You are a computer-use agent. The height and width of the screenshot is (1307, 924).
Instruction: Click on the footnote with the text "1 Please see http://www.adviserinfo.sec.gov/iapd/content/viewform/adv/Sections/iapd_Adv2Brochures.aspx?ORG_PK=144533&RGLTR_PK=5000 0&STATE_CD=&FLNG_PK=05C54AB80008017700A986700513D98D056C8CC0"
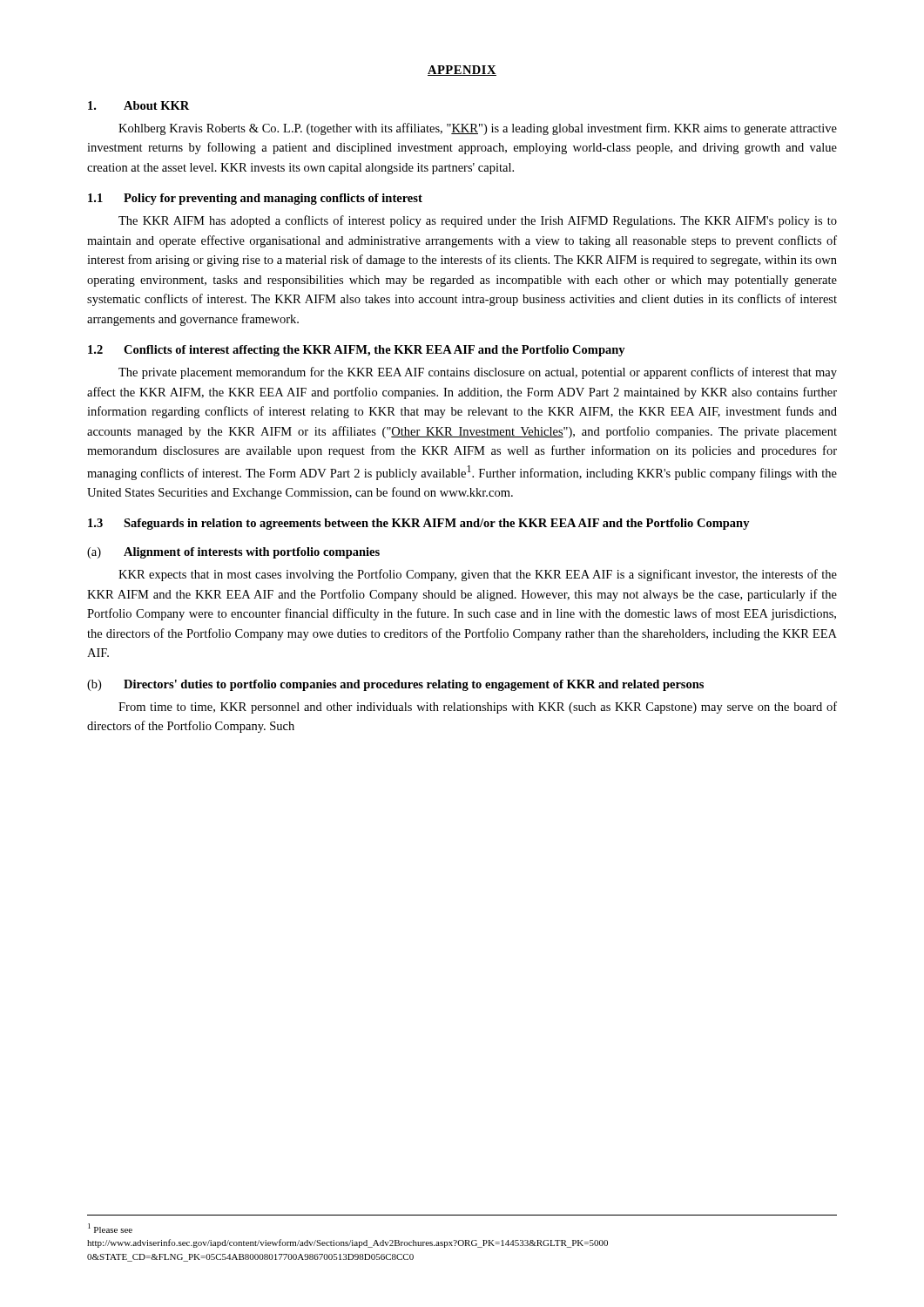(348, 1242)
